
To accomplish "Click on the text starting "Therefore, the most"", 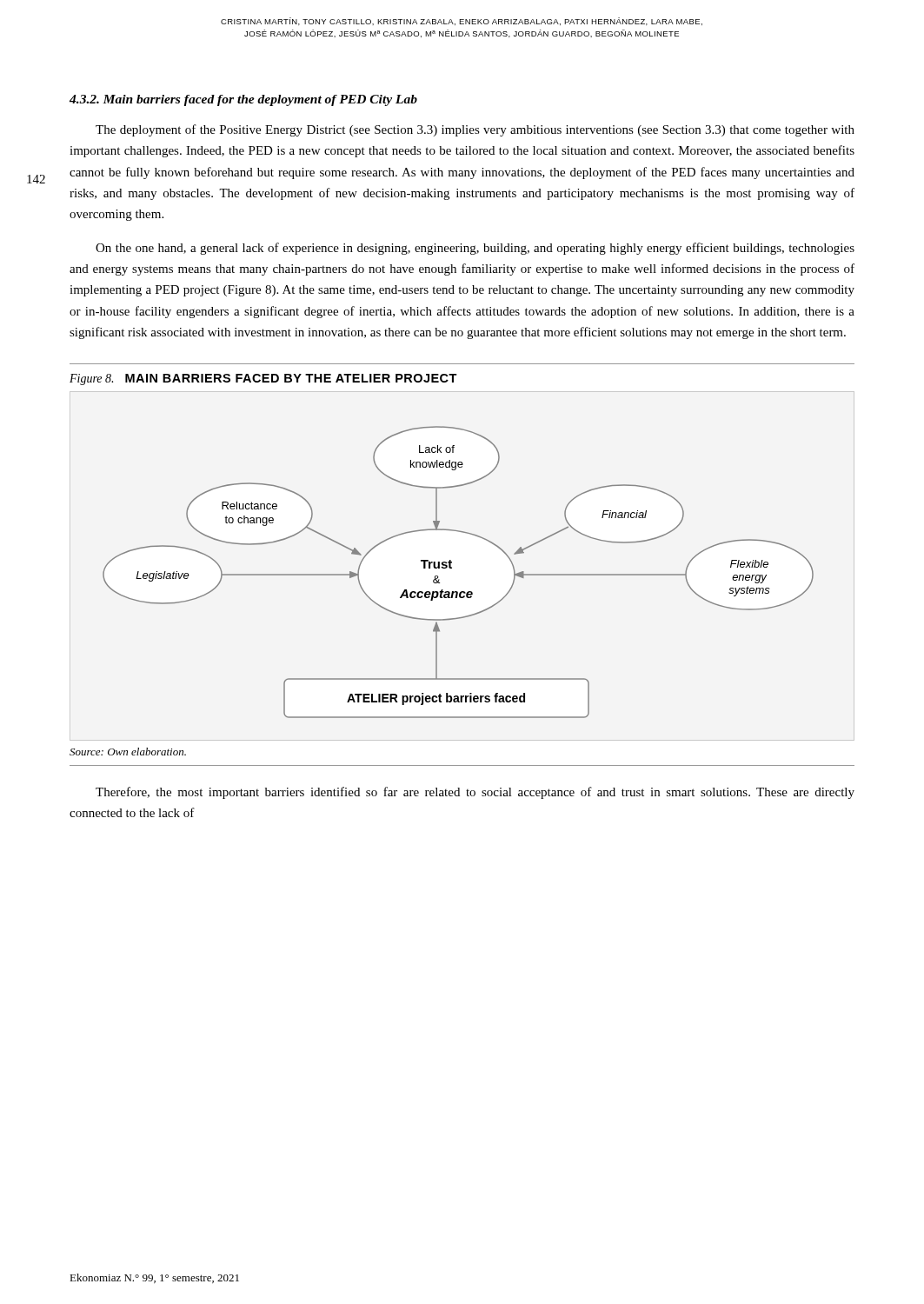I will tap(462, 803).
